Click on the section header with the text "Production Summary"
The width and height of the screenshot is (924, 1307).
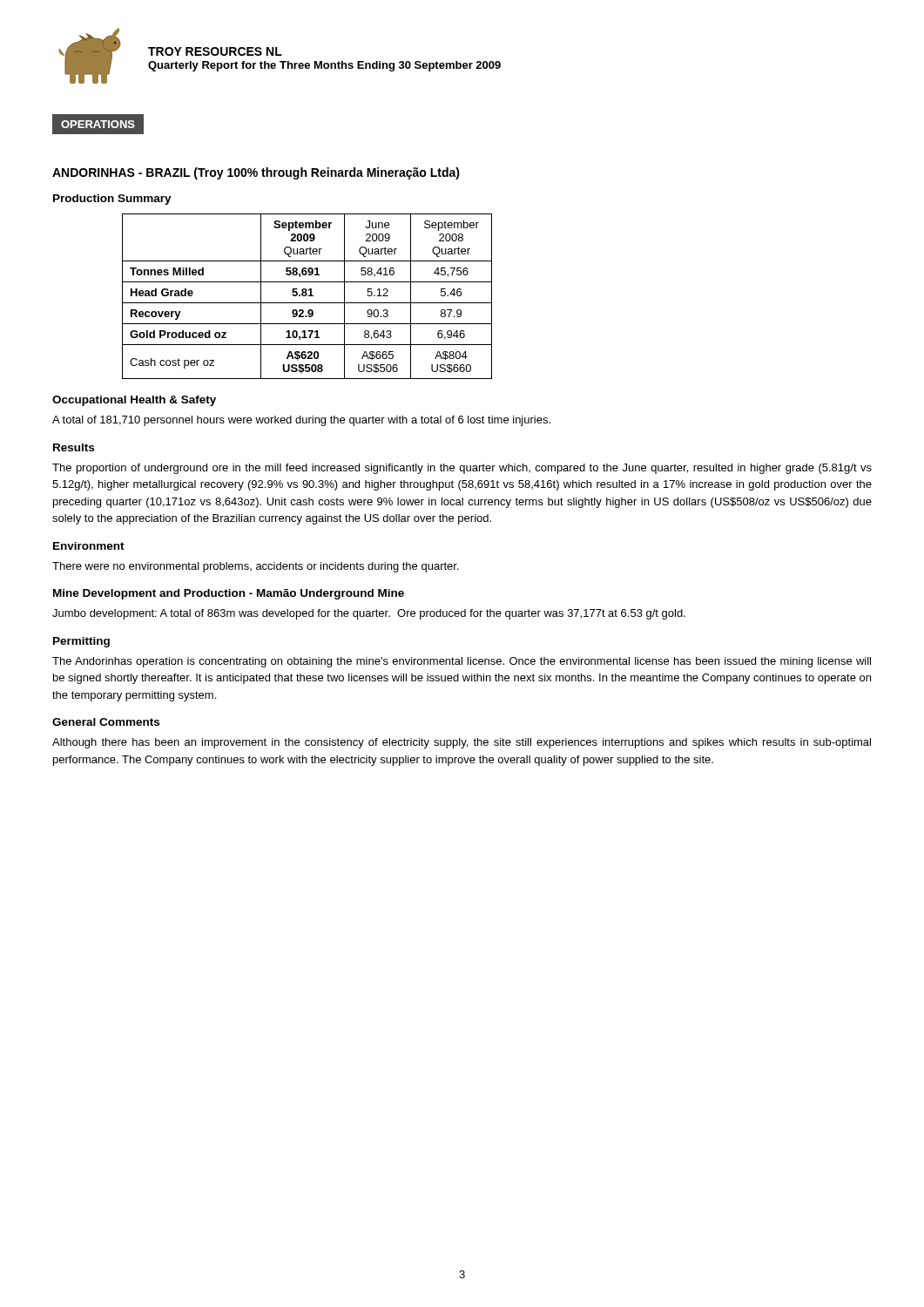tap(112, 198)
